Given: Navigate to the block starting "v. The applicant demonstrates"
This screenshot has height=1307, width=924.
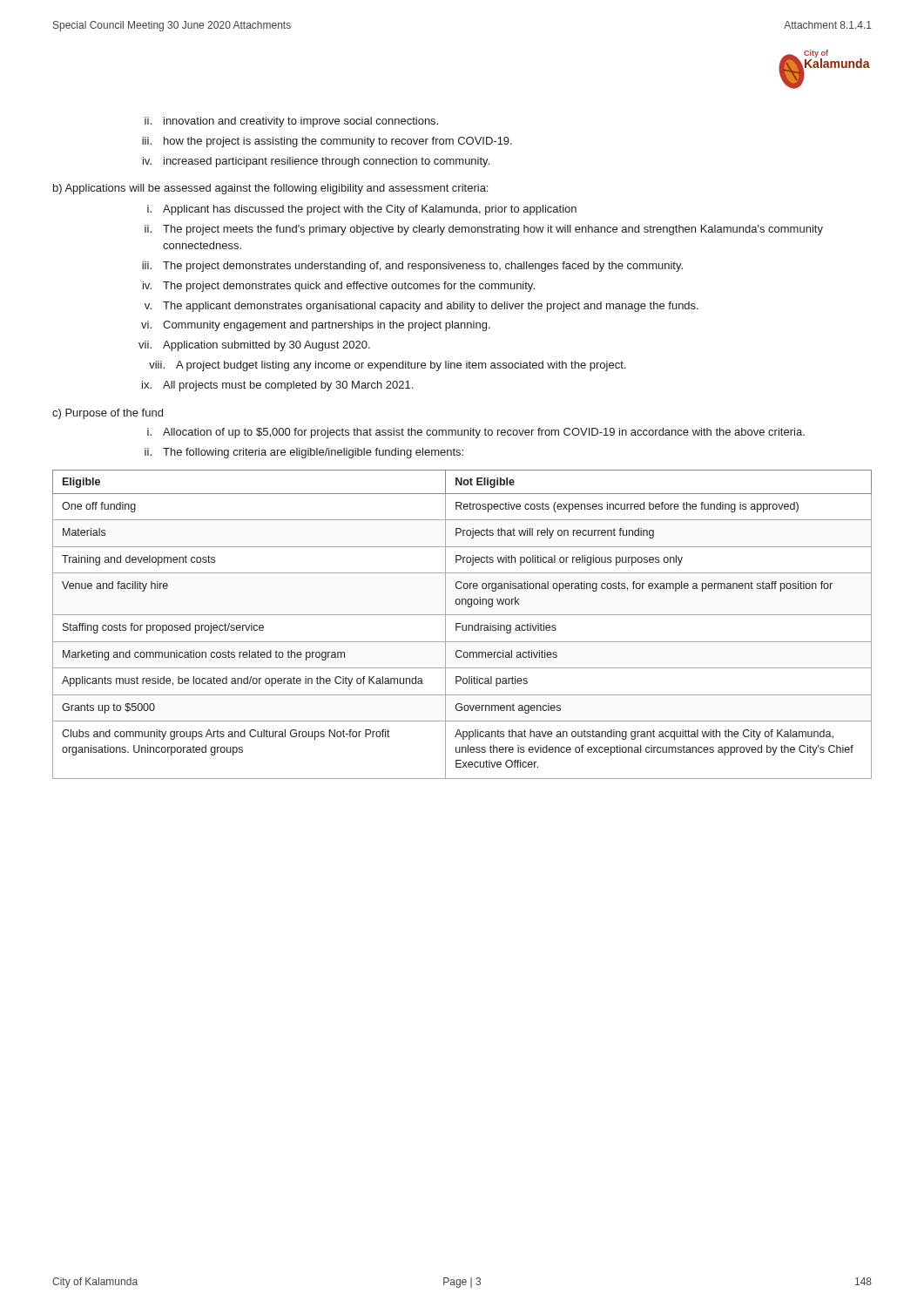Looking at the screenshot, I should coord(488,306).
